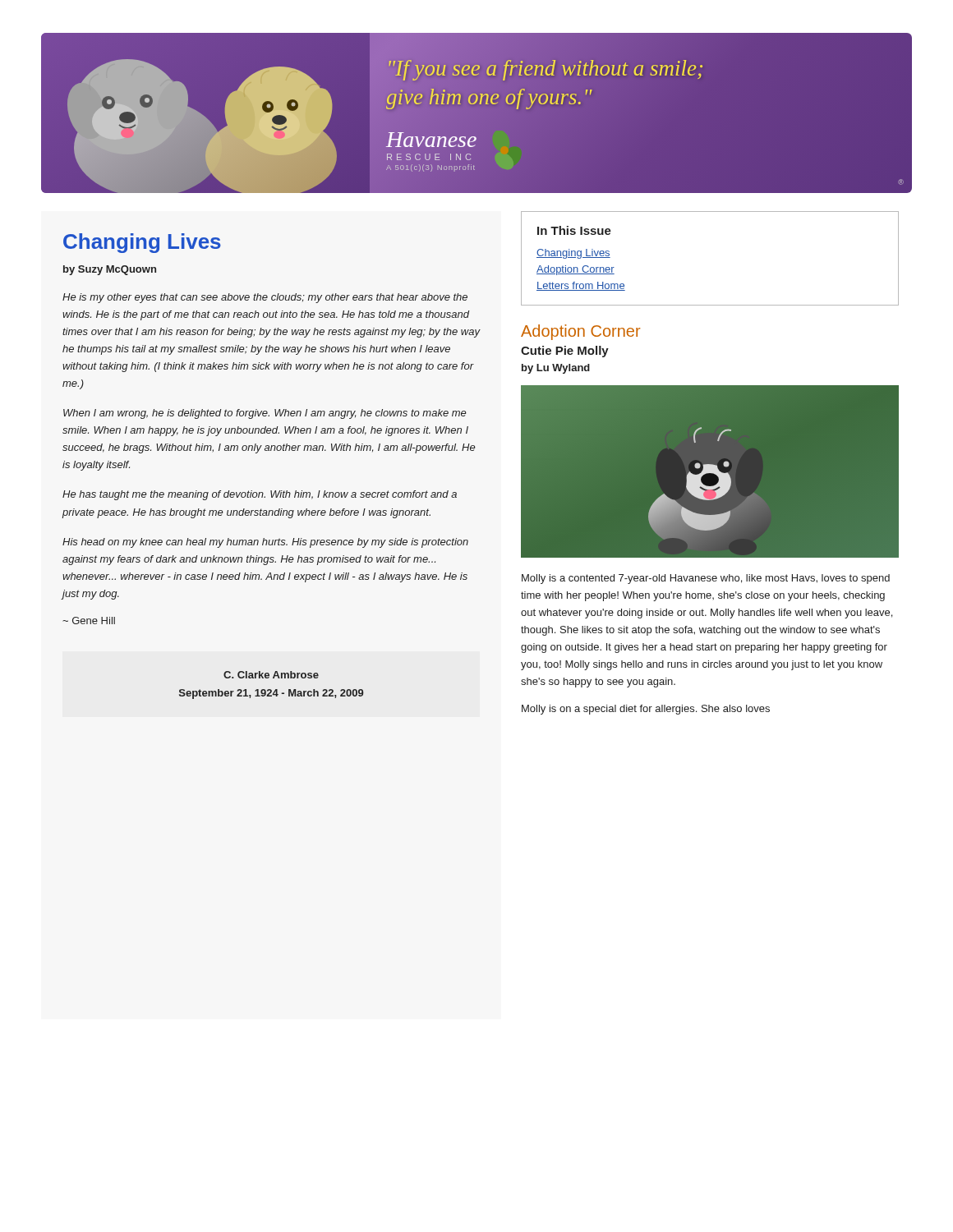Click on the text containing "by Lu Wyland"
This screenshot has width=953, height=1232.
pos(556,368)
